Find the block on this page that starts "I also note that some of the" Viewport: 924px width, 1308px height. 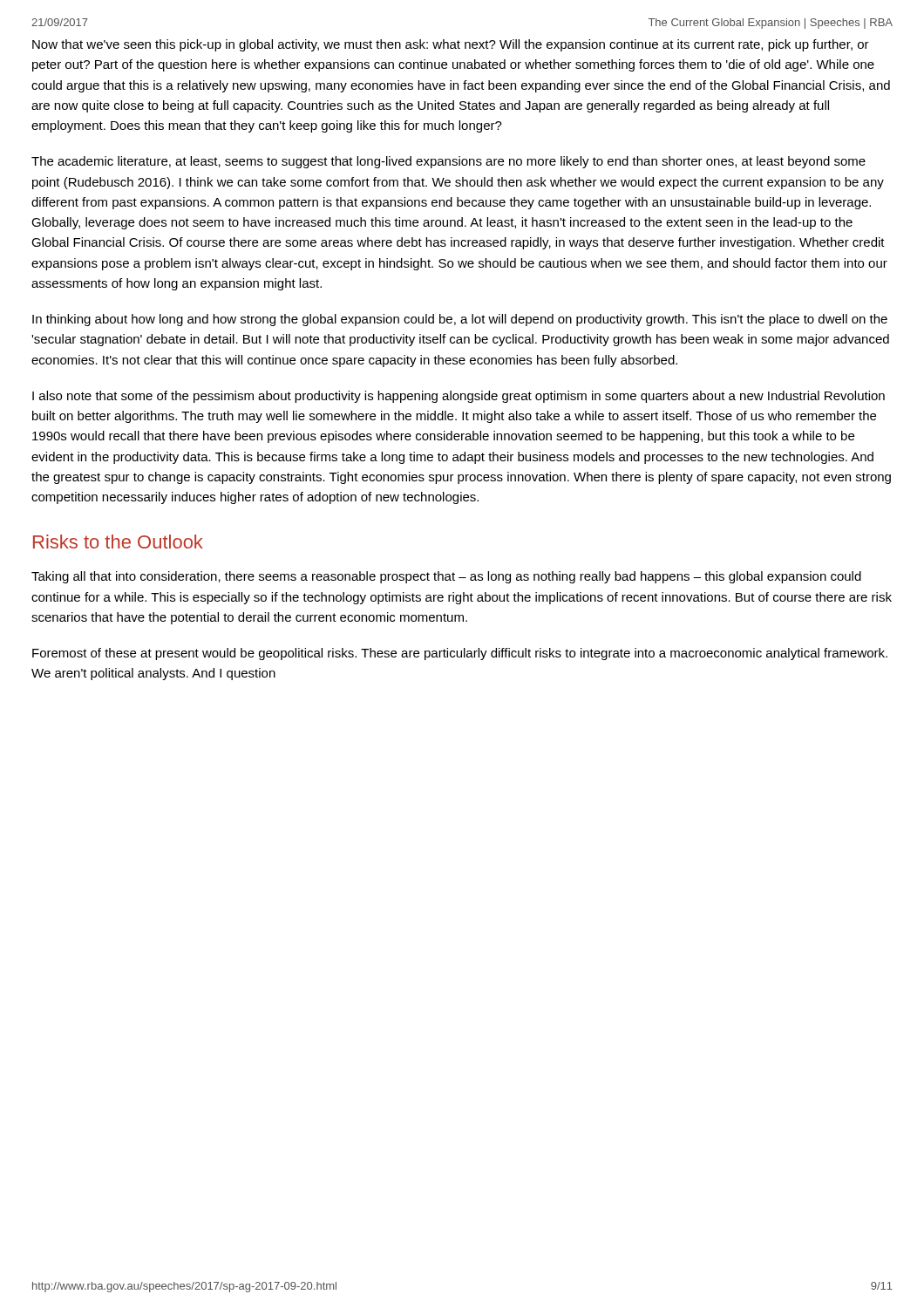tap(462, 446)
